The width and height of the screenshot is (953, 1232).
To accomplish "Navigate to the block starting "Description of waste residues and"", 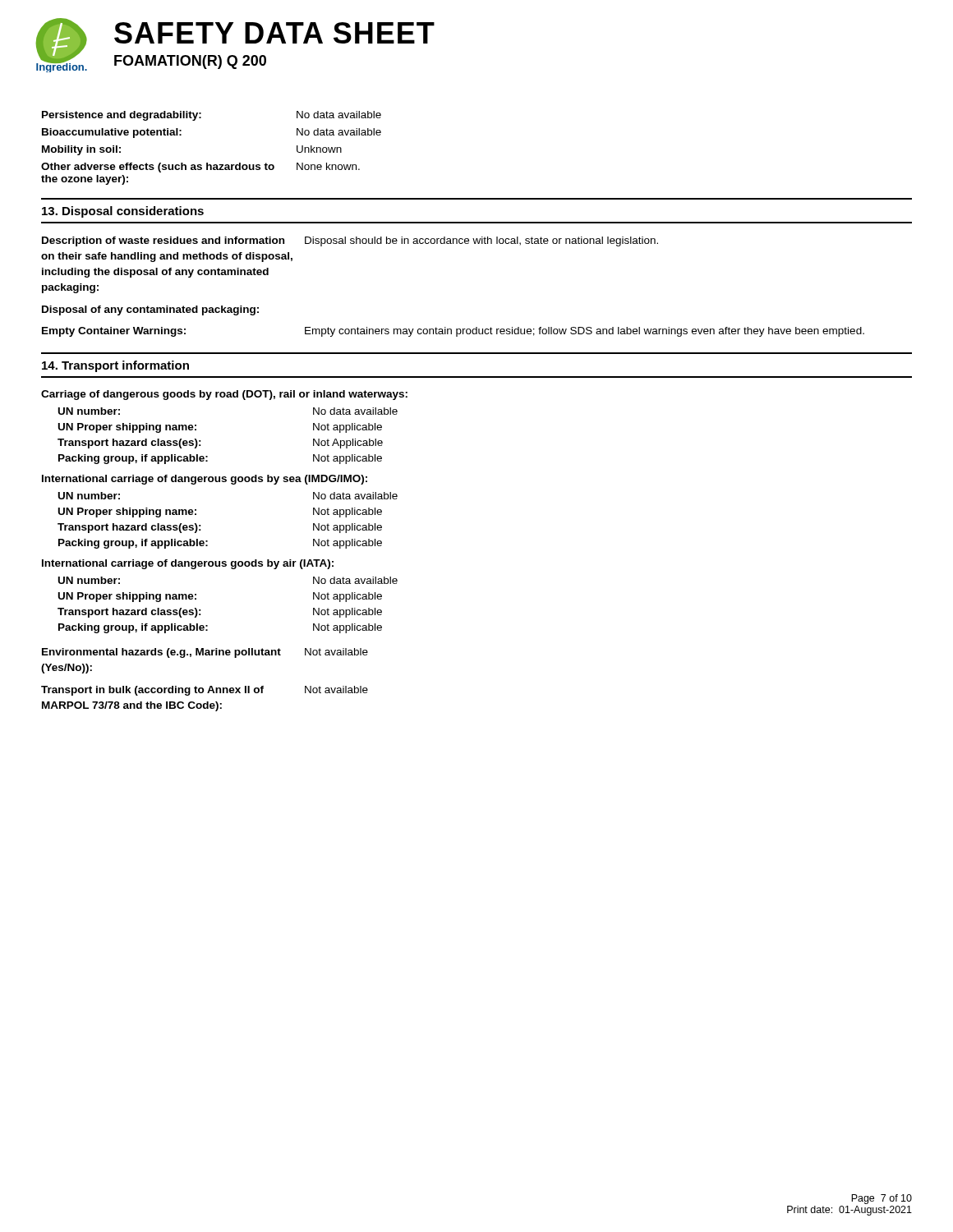I will click(x=350, y=241).
